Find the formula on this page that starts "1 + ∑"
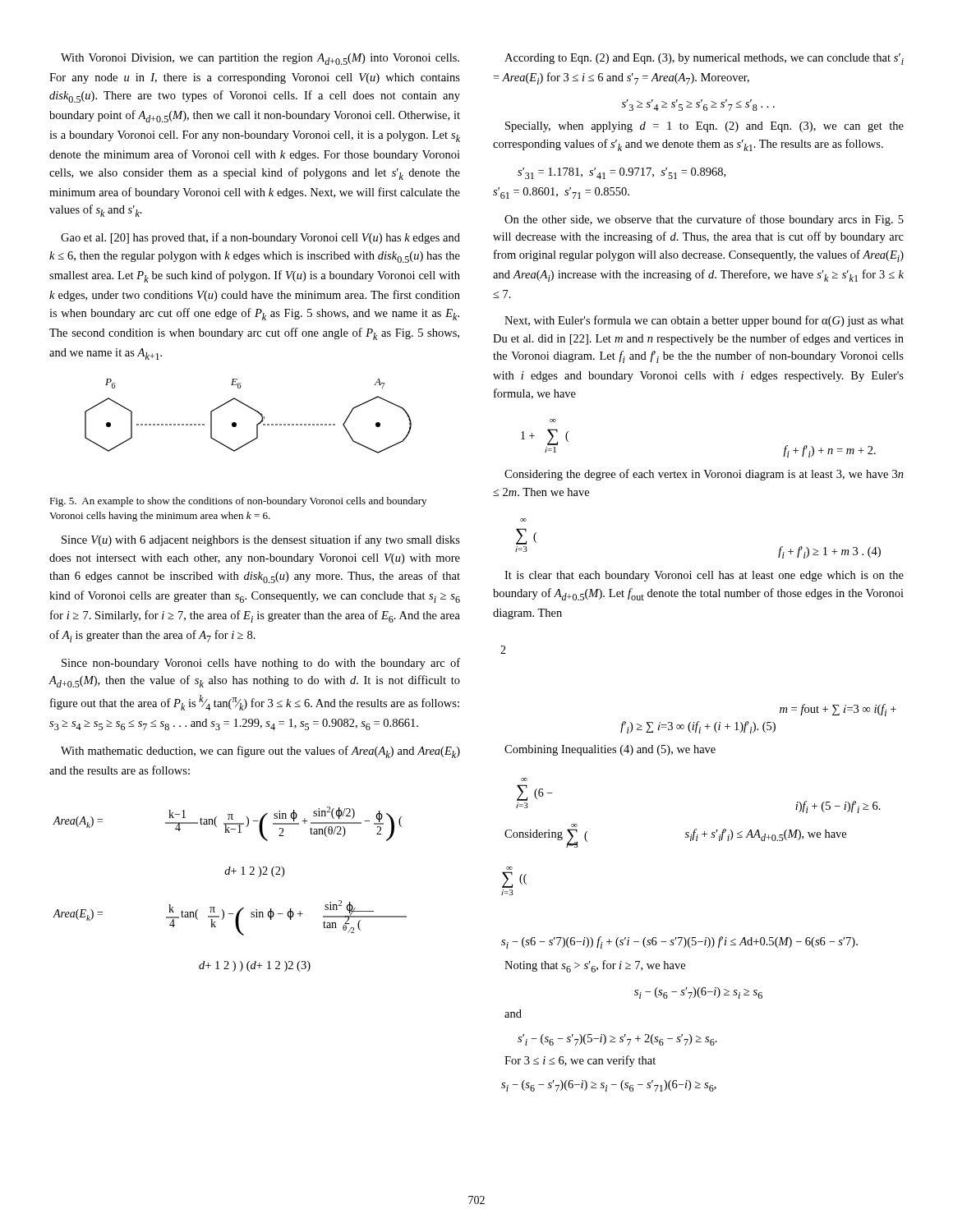The height and width of the screenshot is (1232, 953). (551, 444)
